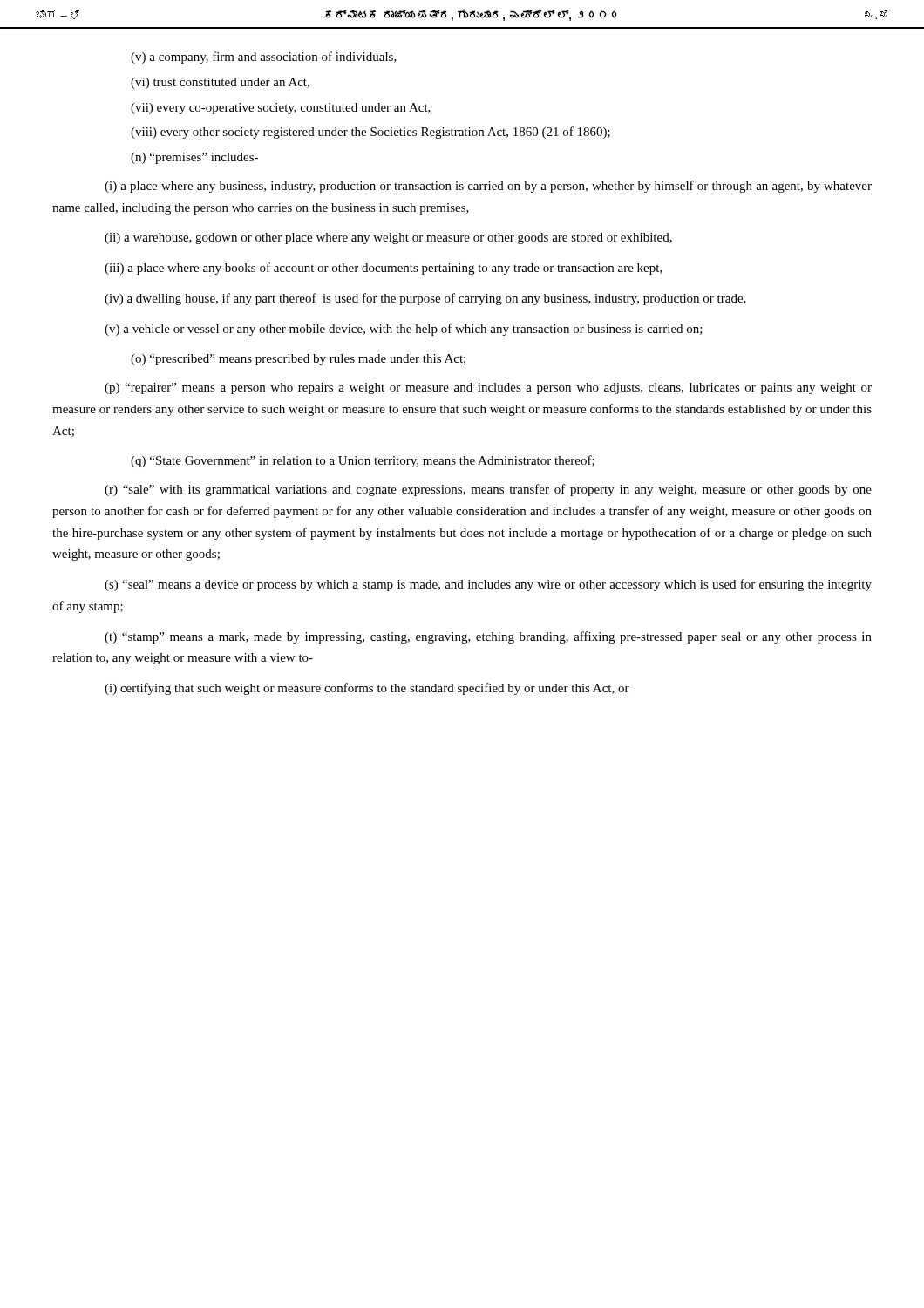The image size is (924, 1308).
Task: Find the text starting "(ii) a warehouse, godown or other place where"
Action: coord(389,237)
